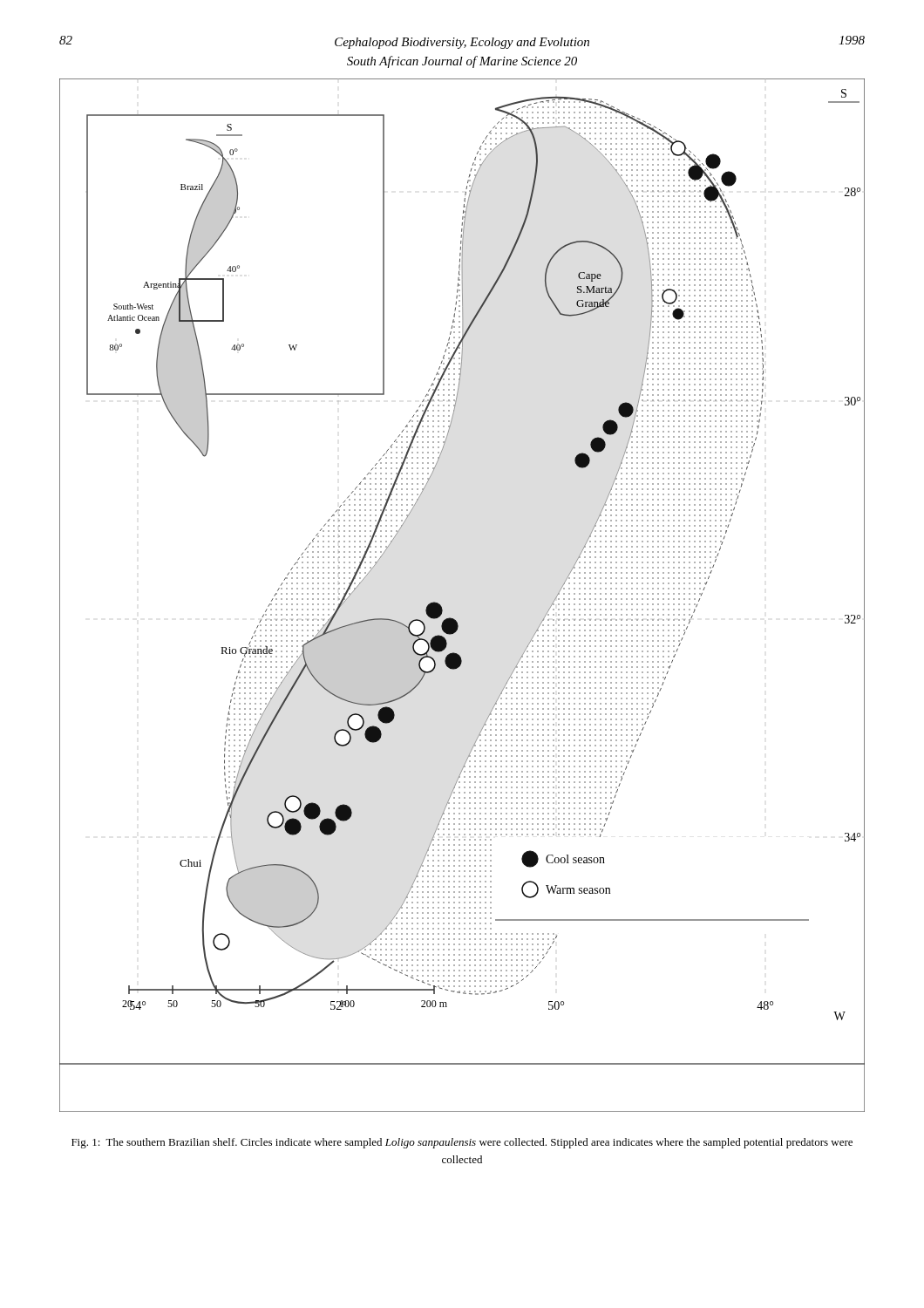Viewport: 924px width, 1308px height.
Task: Select the text starting "Fig. 1: The southern Brazilian shelf."
Action: pyautogui.click(x=462, y=1150)
